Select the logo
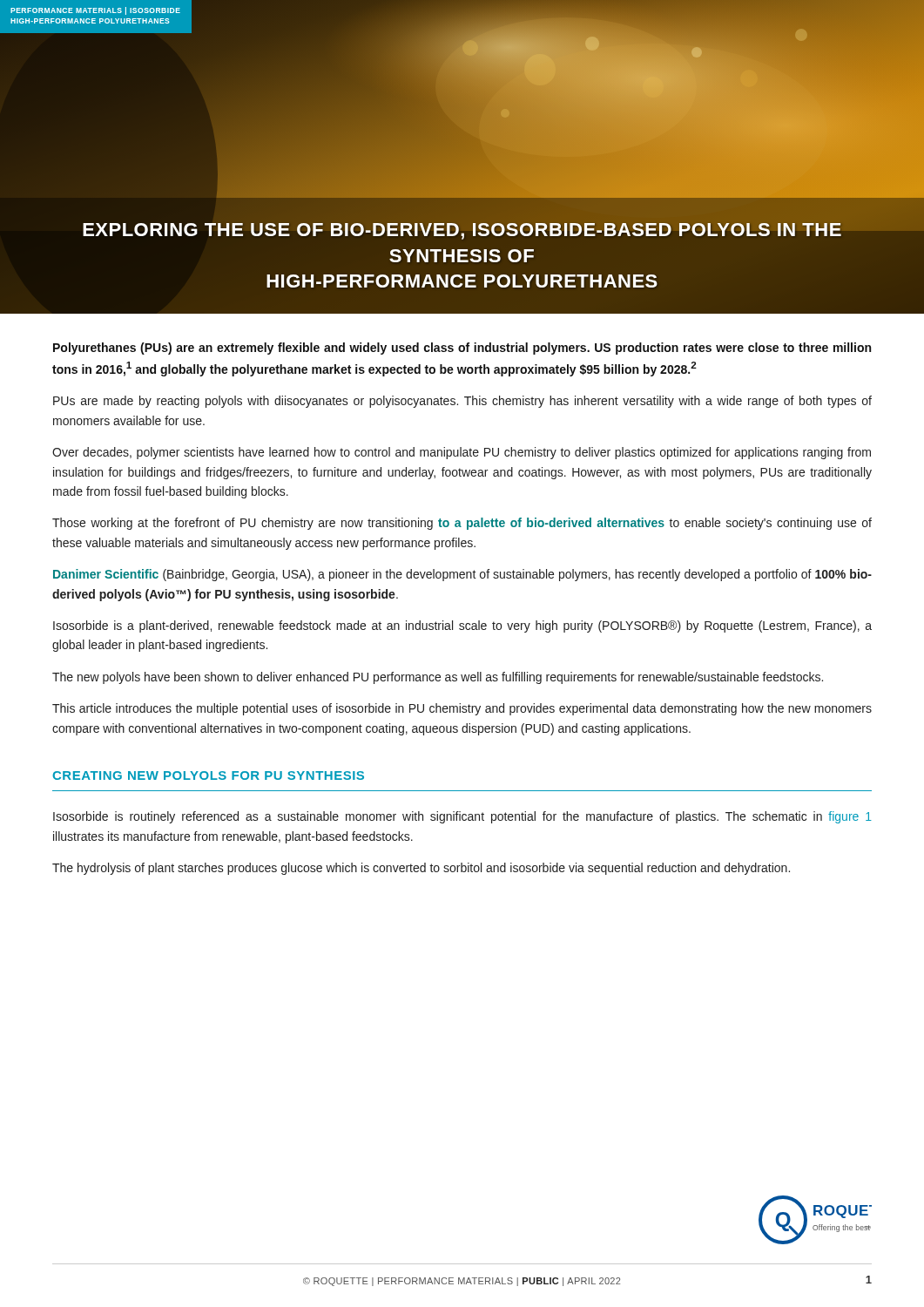This screenshot has height=1307, width=924. click(x=815, y=1226)
